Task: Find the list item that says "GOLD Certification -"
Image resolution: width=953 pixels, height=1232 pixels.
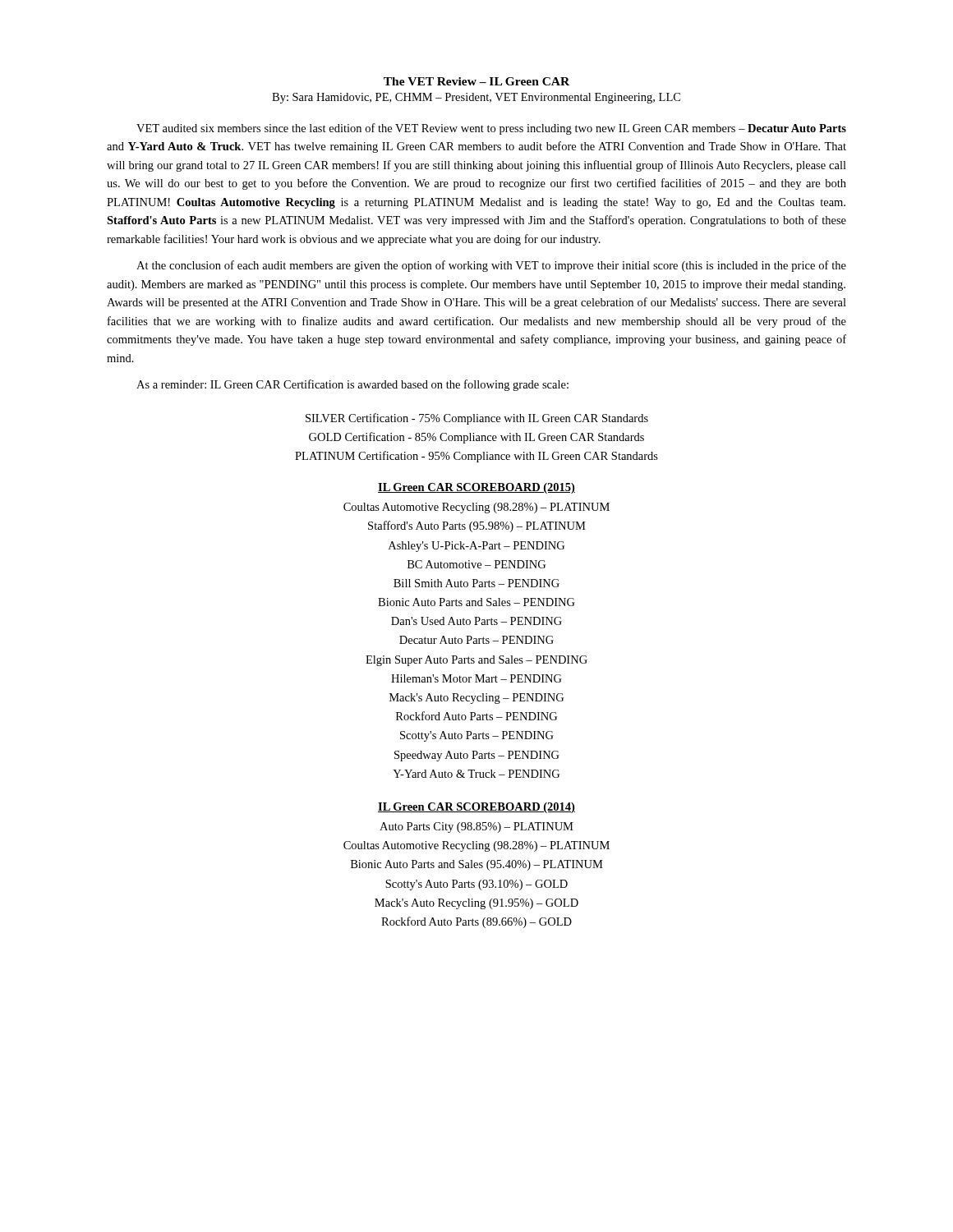Action: 476,437
